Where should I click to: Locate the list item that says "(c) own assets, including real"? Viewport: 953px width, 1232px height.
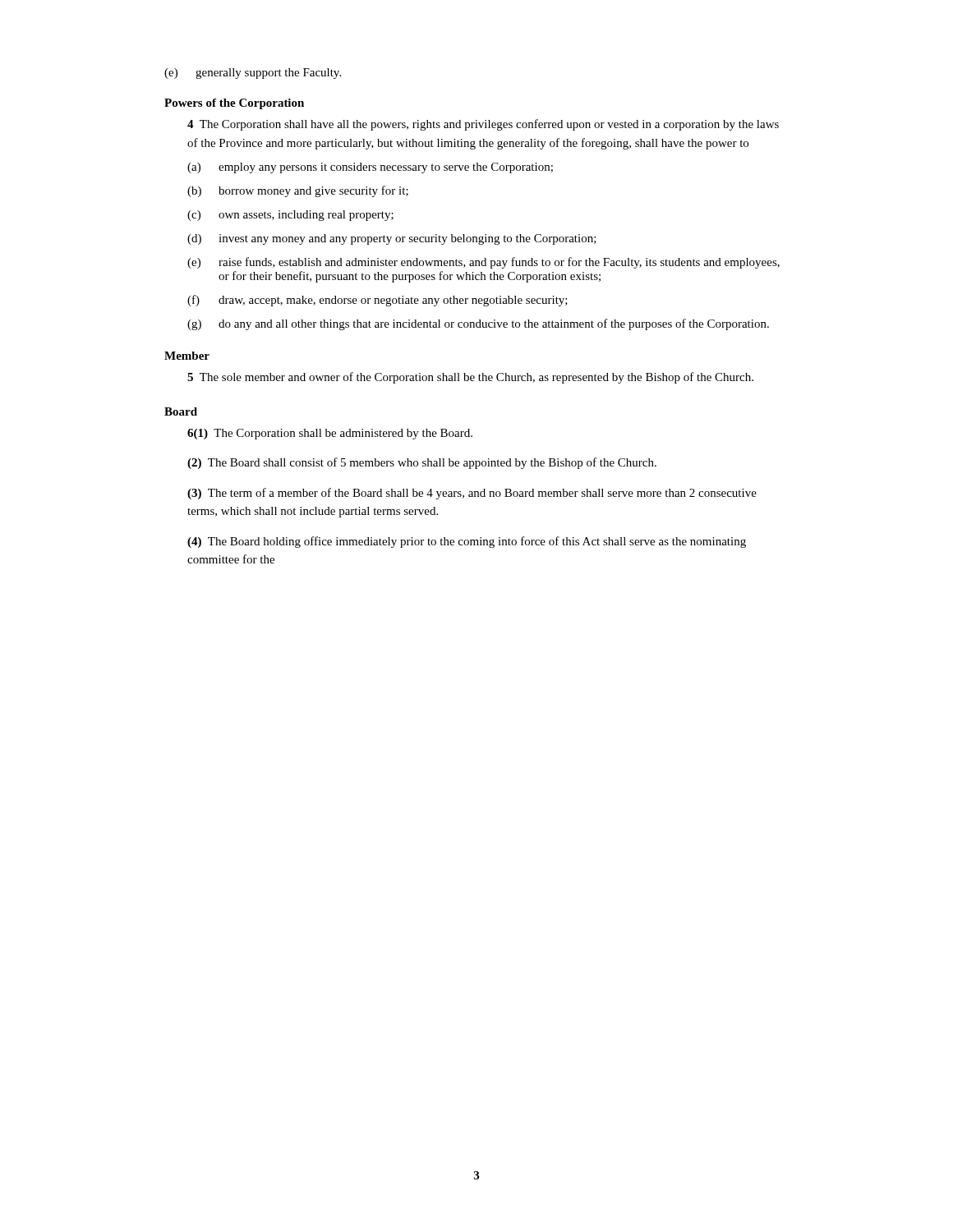tap(290, 216)
